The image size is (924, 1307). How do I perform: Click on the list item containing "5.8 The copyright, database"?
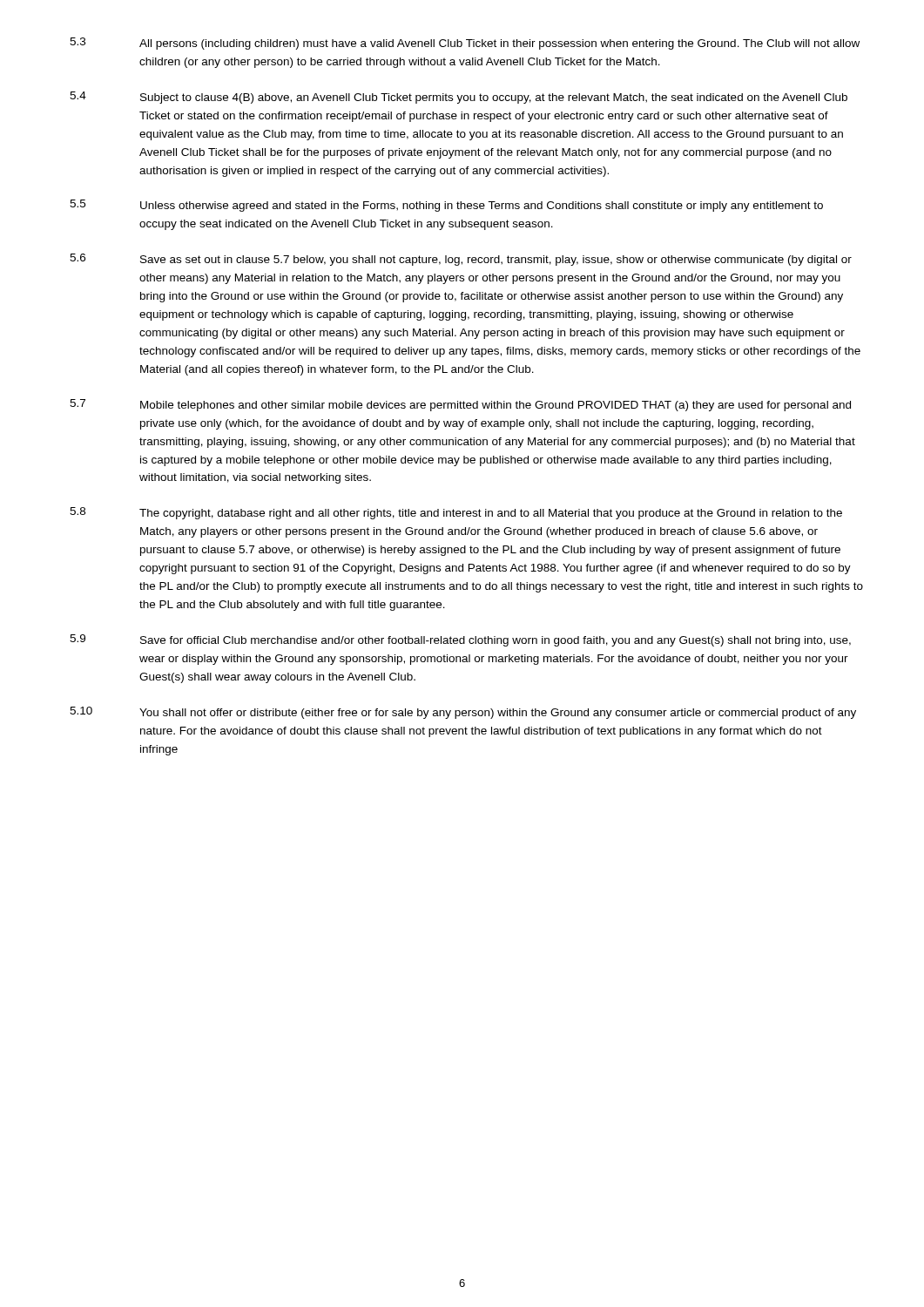(466, 559)
